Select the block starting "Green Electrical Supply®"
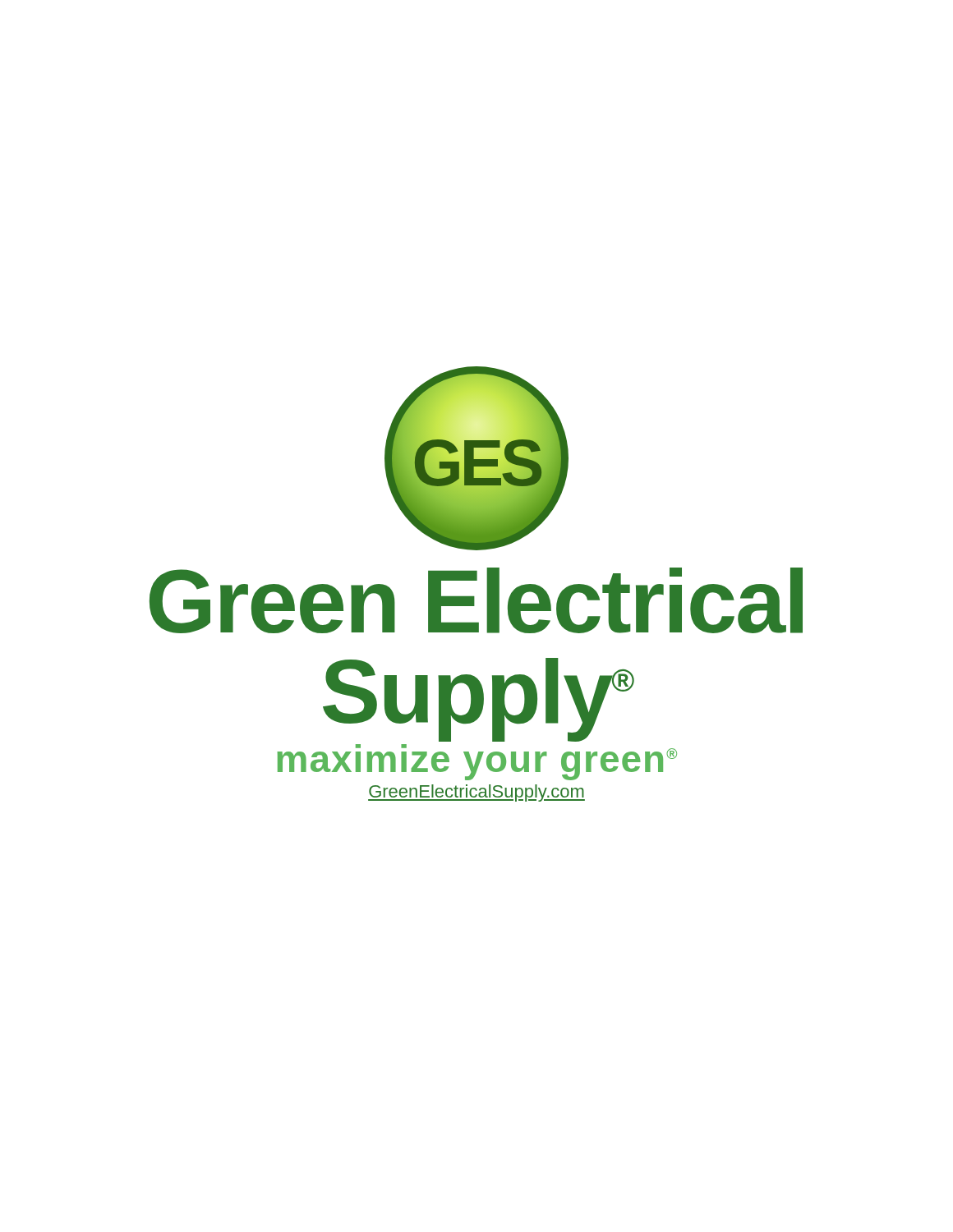Screen dimensions: 1232x953 [476, 646]
